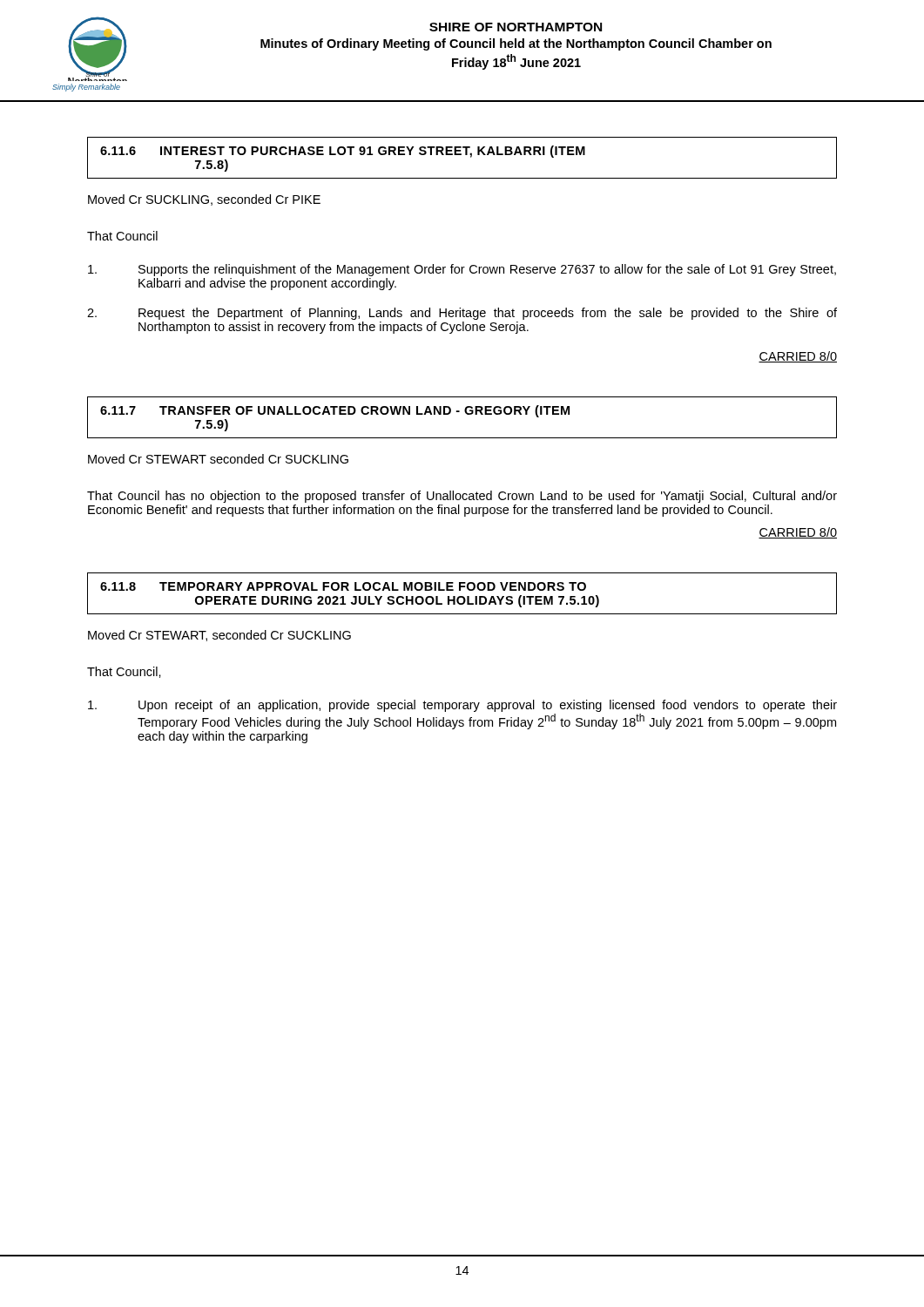Where is the passage that starts "That Council has no objection to the proposed"?
Image resolution: width=924 pixels, height=1307 pixels.
(462, 503)
